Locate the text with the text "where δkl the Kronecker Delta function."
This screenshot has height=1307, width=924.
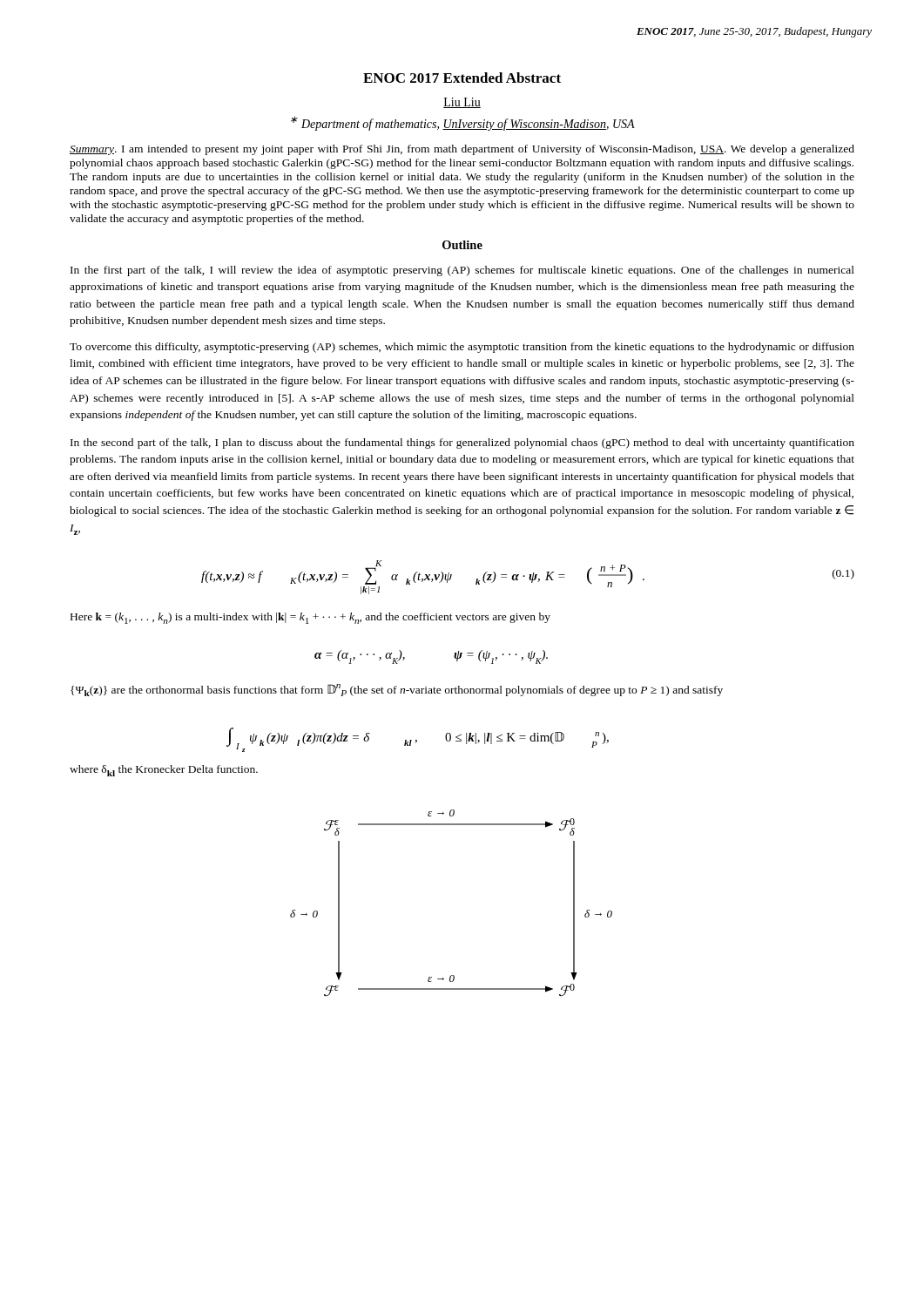tap(164, 770)
